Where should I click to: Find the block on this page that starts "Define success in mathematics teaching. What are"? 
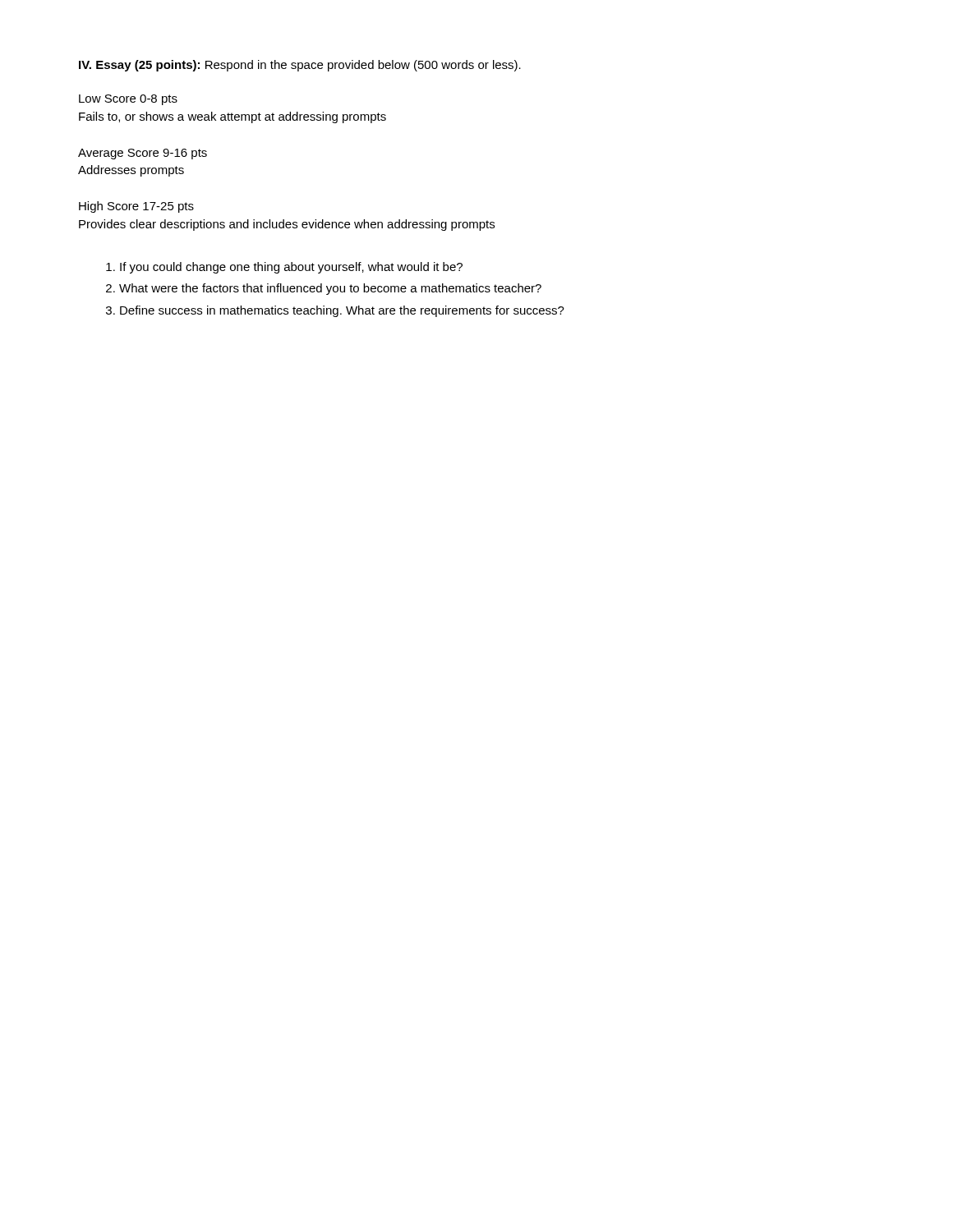coord(342,310)
